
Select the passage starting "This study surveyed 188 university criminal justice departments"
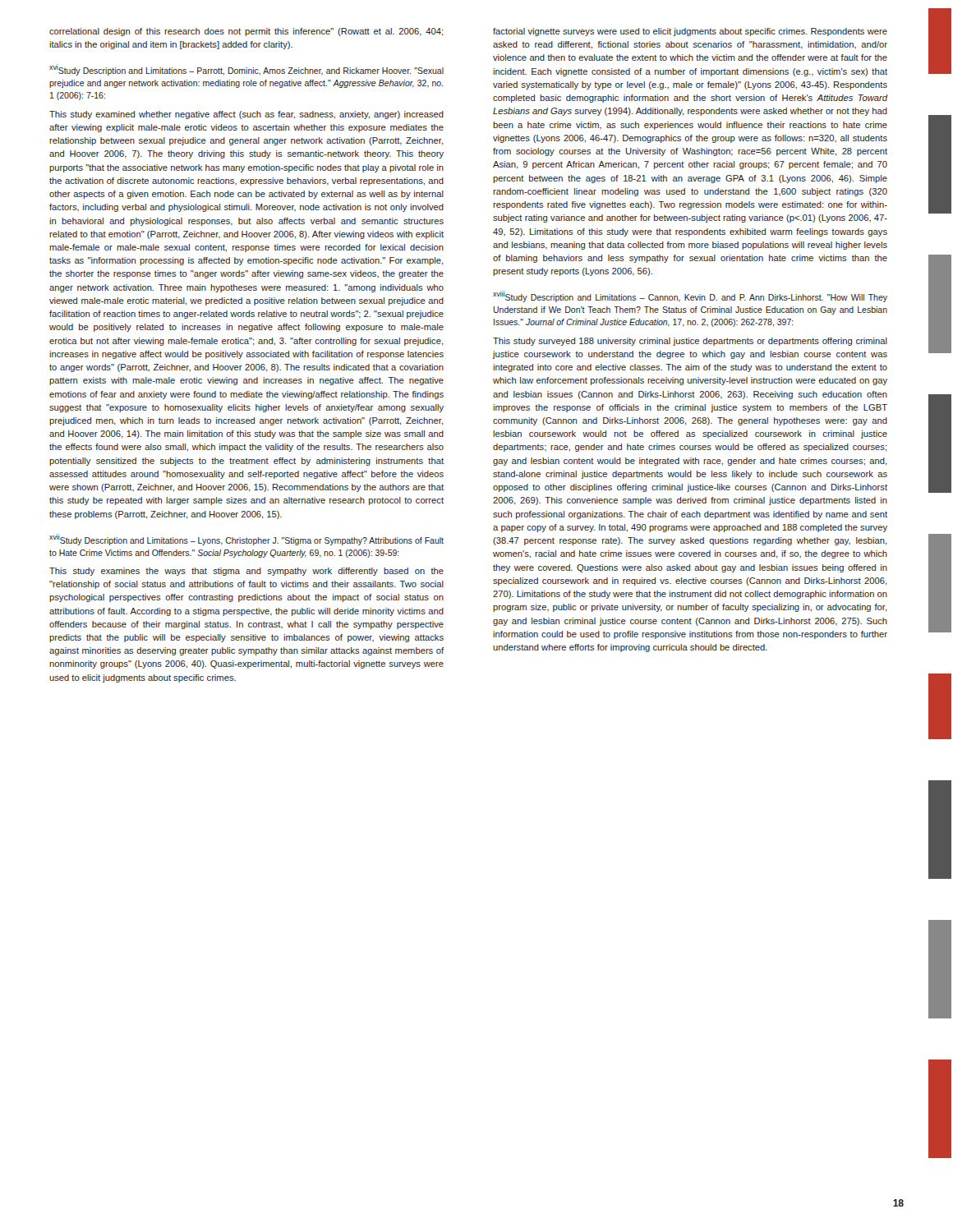(x=690, y=494)
